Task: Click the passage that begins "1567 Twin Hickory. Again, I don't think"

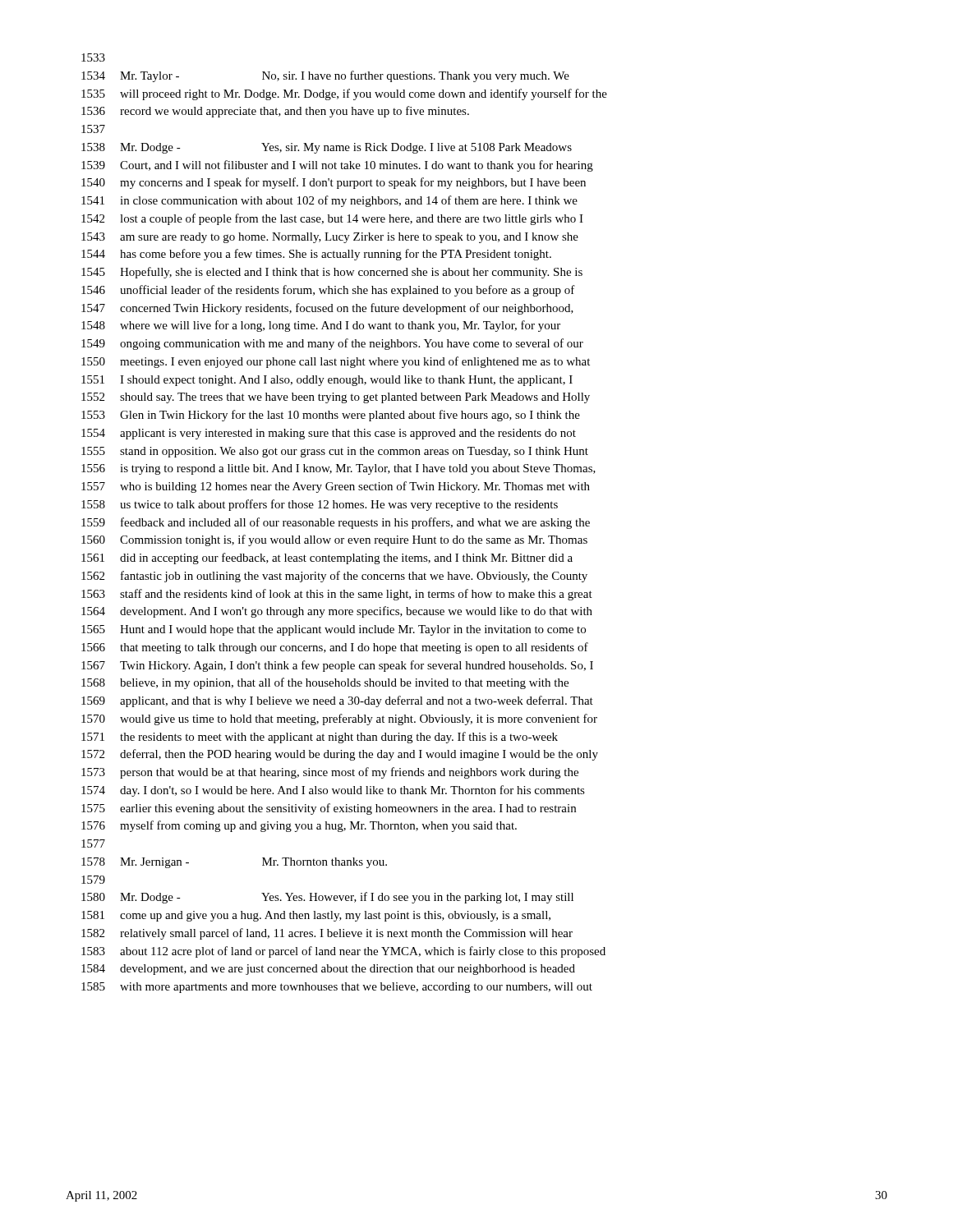Action: (476, 666)
